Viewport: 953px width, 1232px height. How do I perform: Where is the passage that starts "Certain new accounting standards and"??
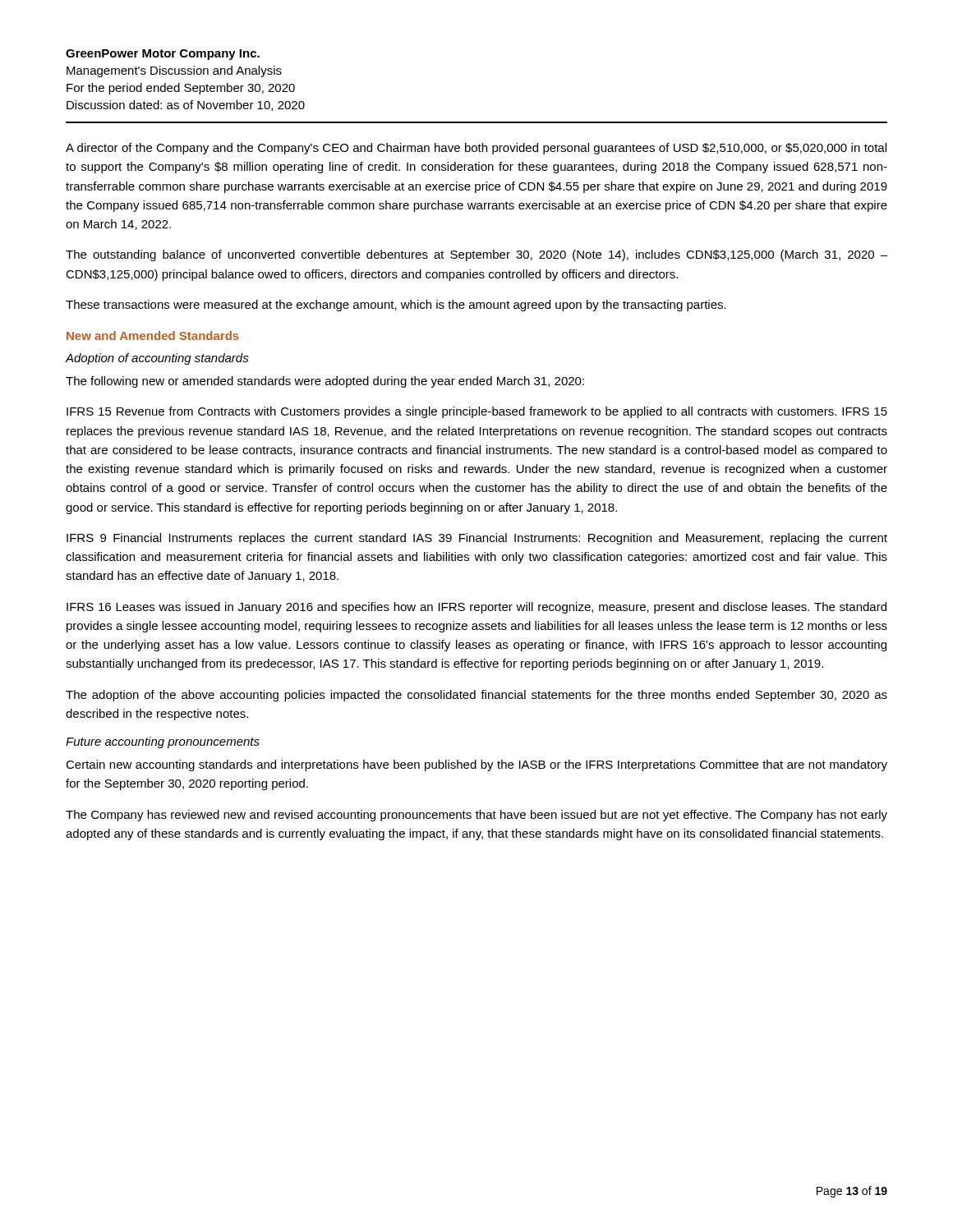476,774
